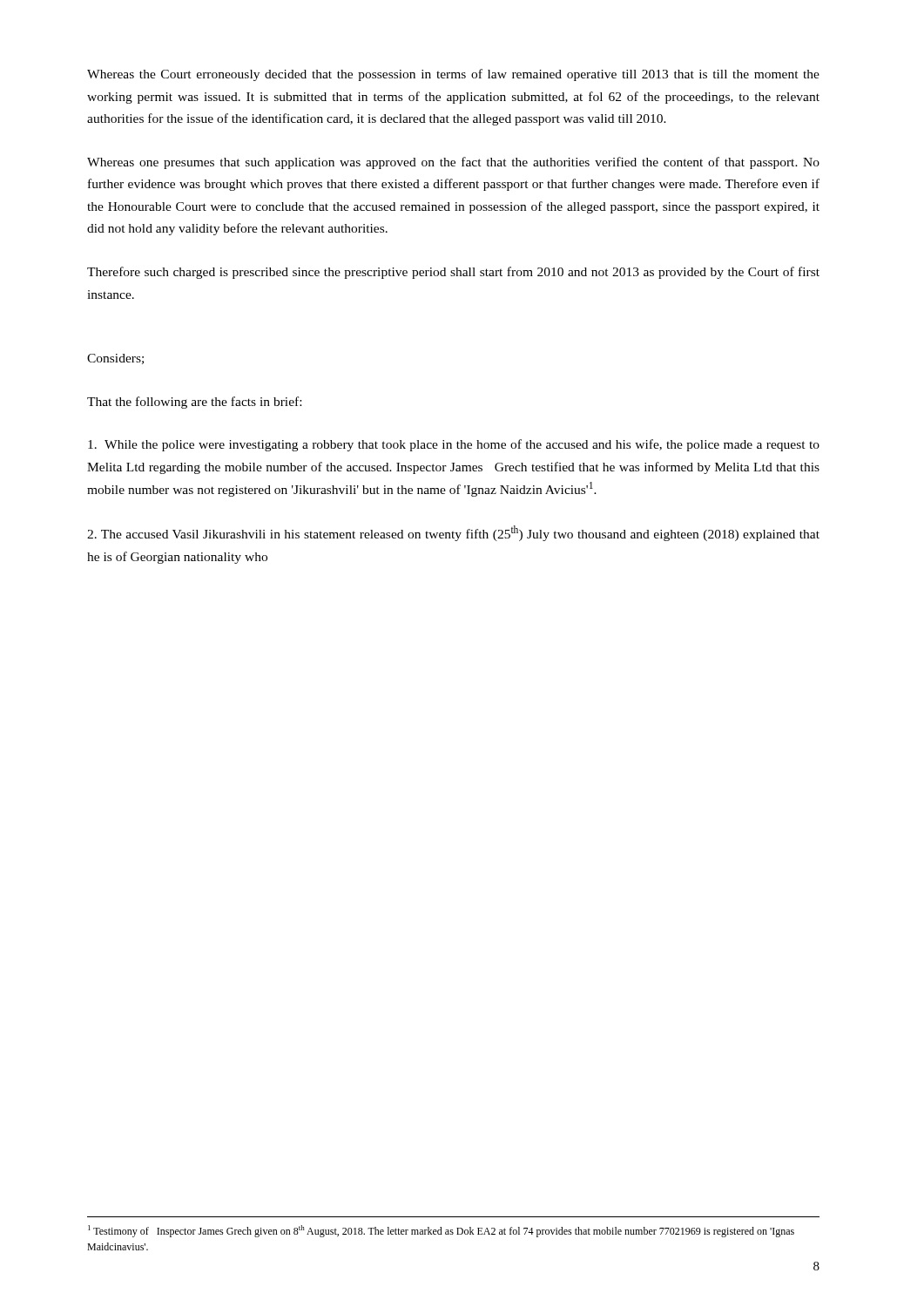Find the block starting "Therefore such charged"

tap(453, 283)
